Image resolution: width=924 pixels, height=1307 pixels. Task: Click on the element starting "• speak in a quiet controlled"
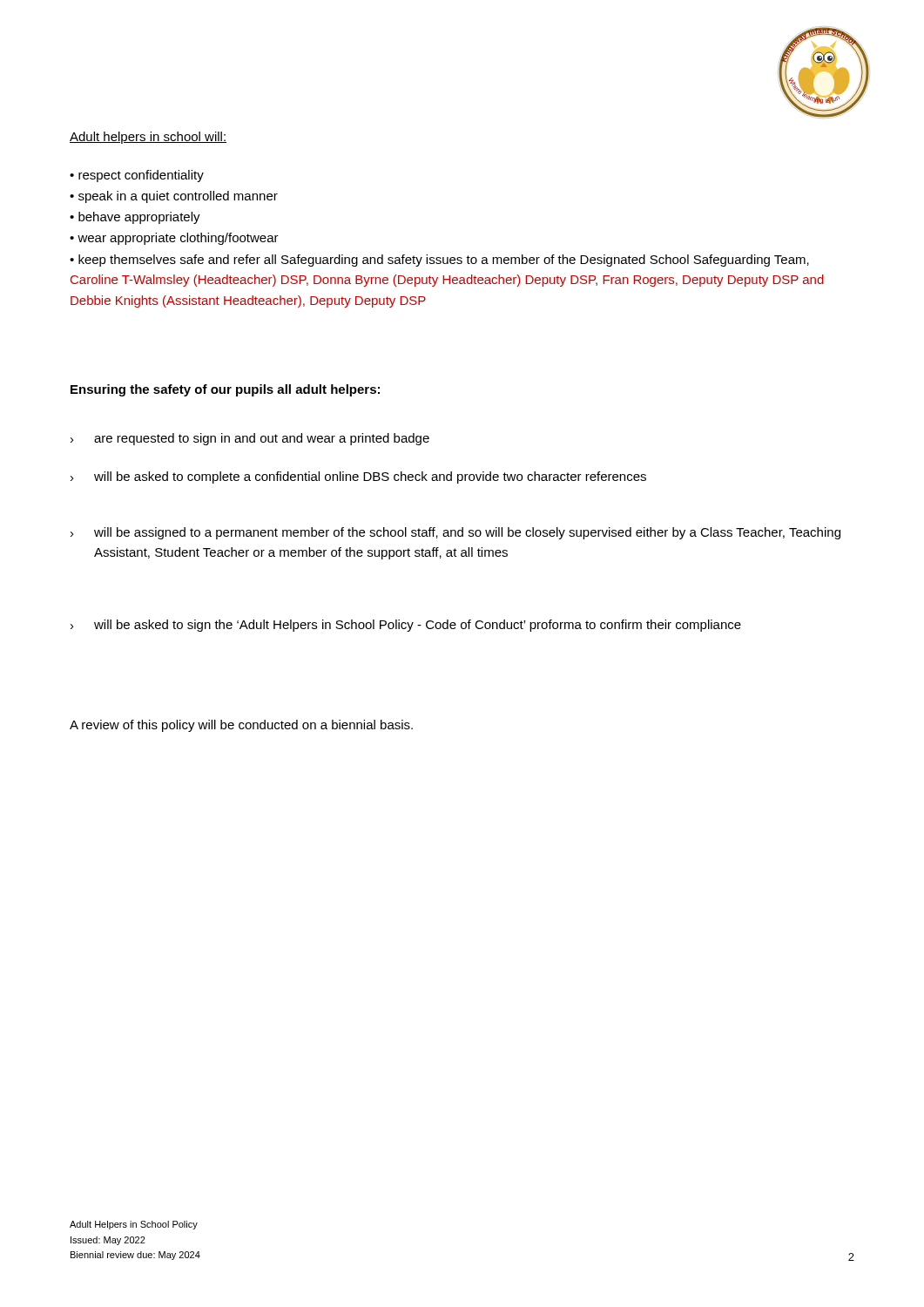coord(174,196)
